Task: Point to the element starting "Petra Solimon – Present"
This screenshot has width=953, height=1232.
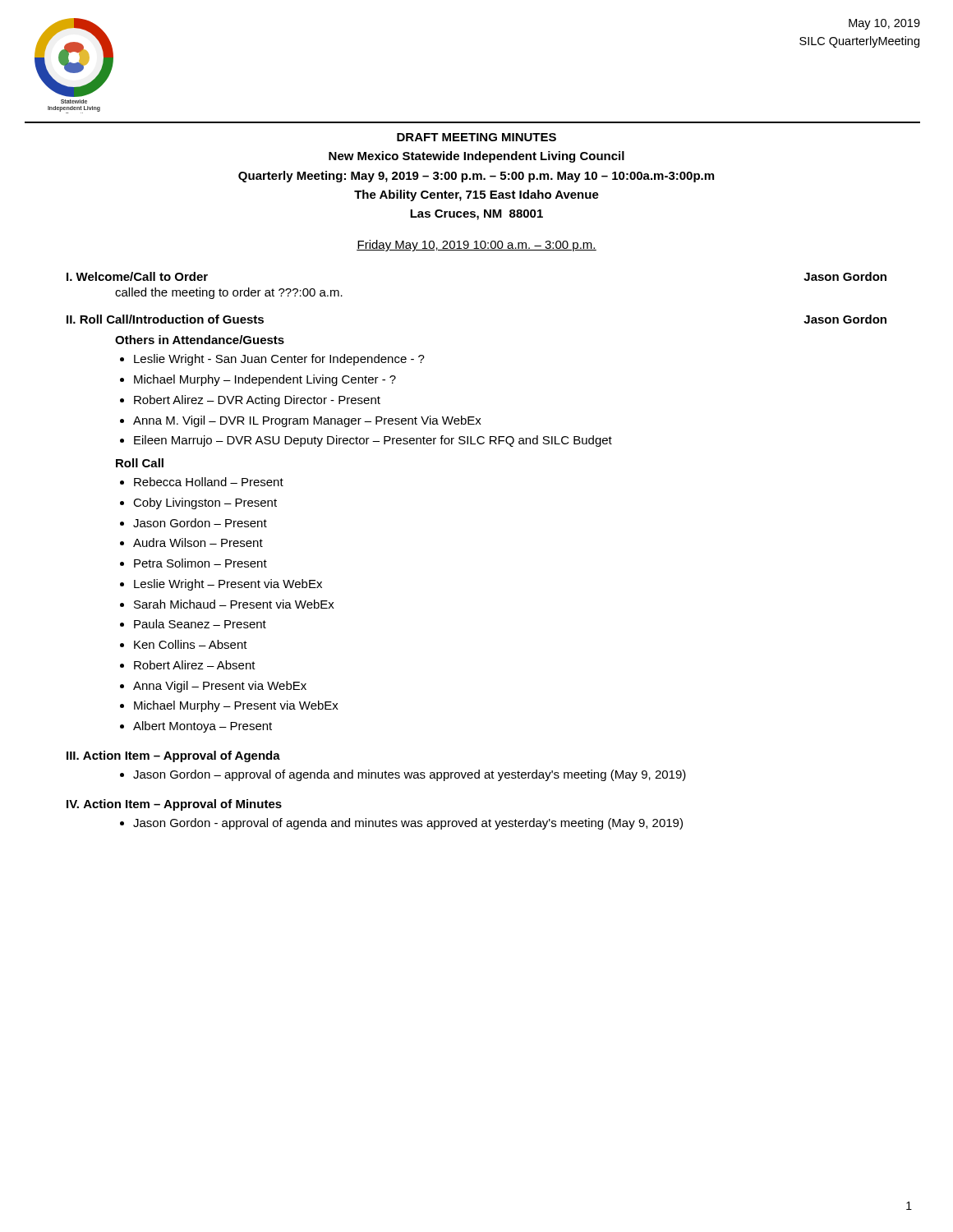Action: coord(200,563)
